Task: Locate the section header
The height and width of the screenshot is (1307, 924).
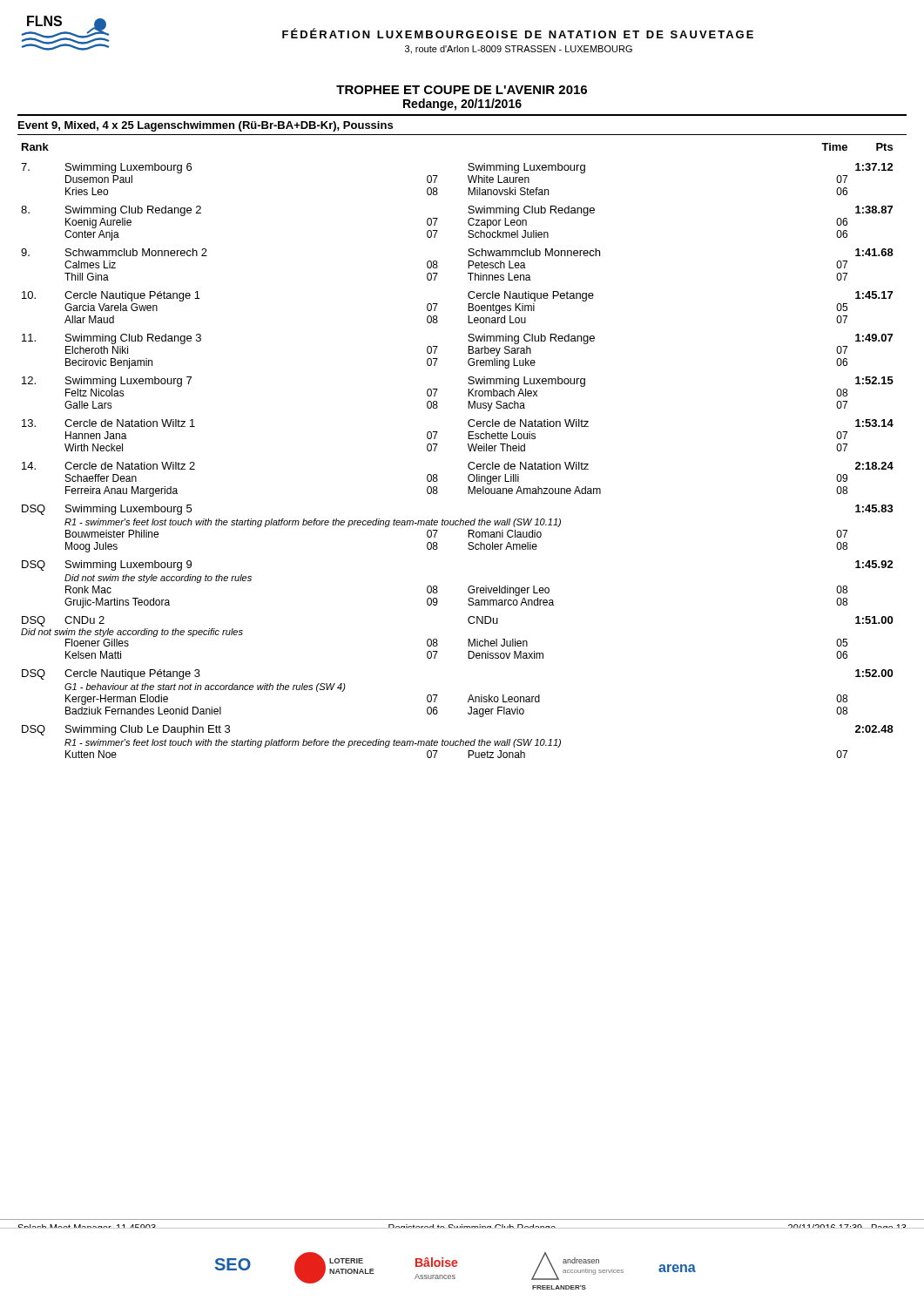Action: [x=205, y=125]
